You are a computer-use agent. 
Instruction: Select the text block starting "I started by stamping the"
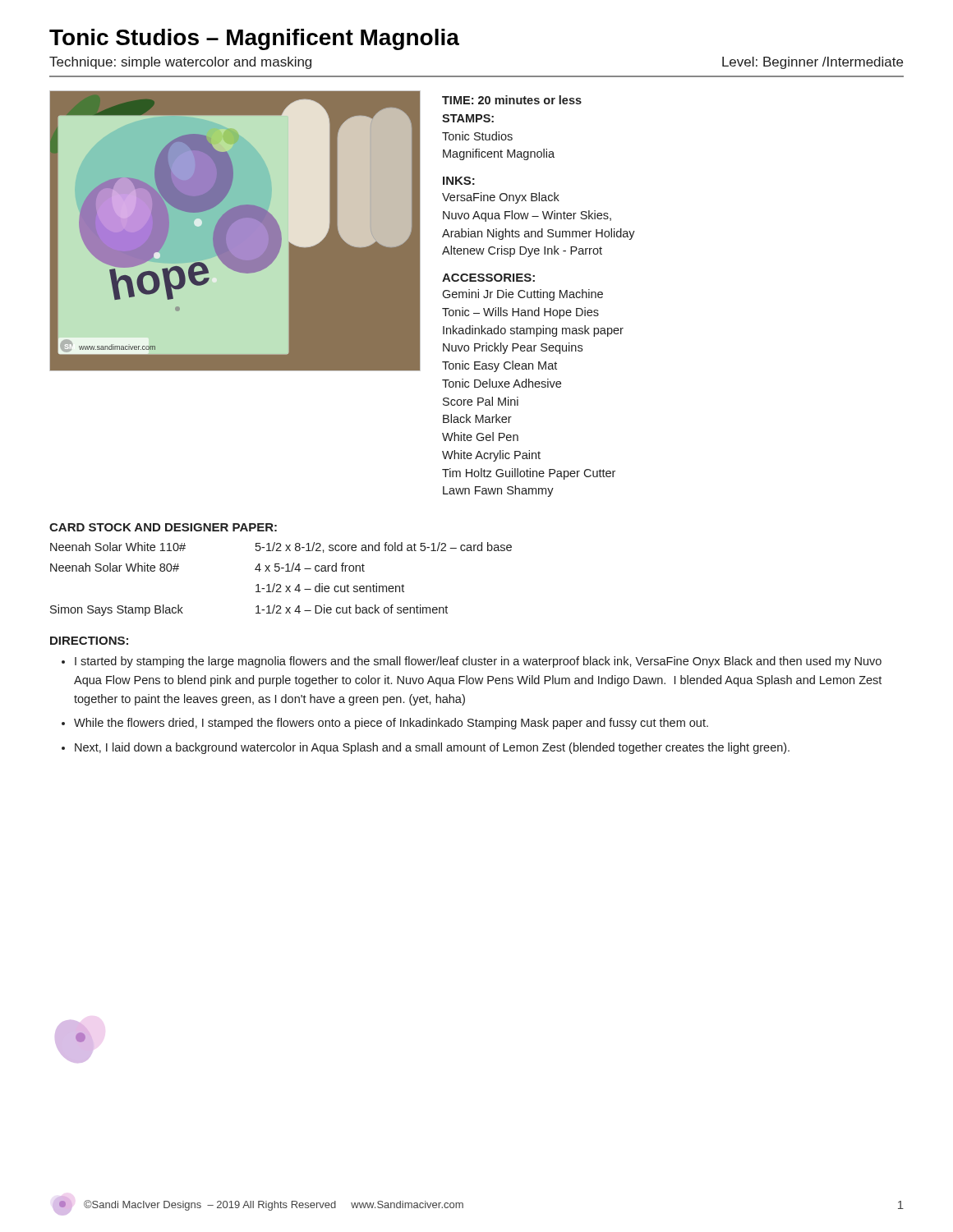click(x=478, y=680)
